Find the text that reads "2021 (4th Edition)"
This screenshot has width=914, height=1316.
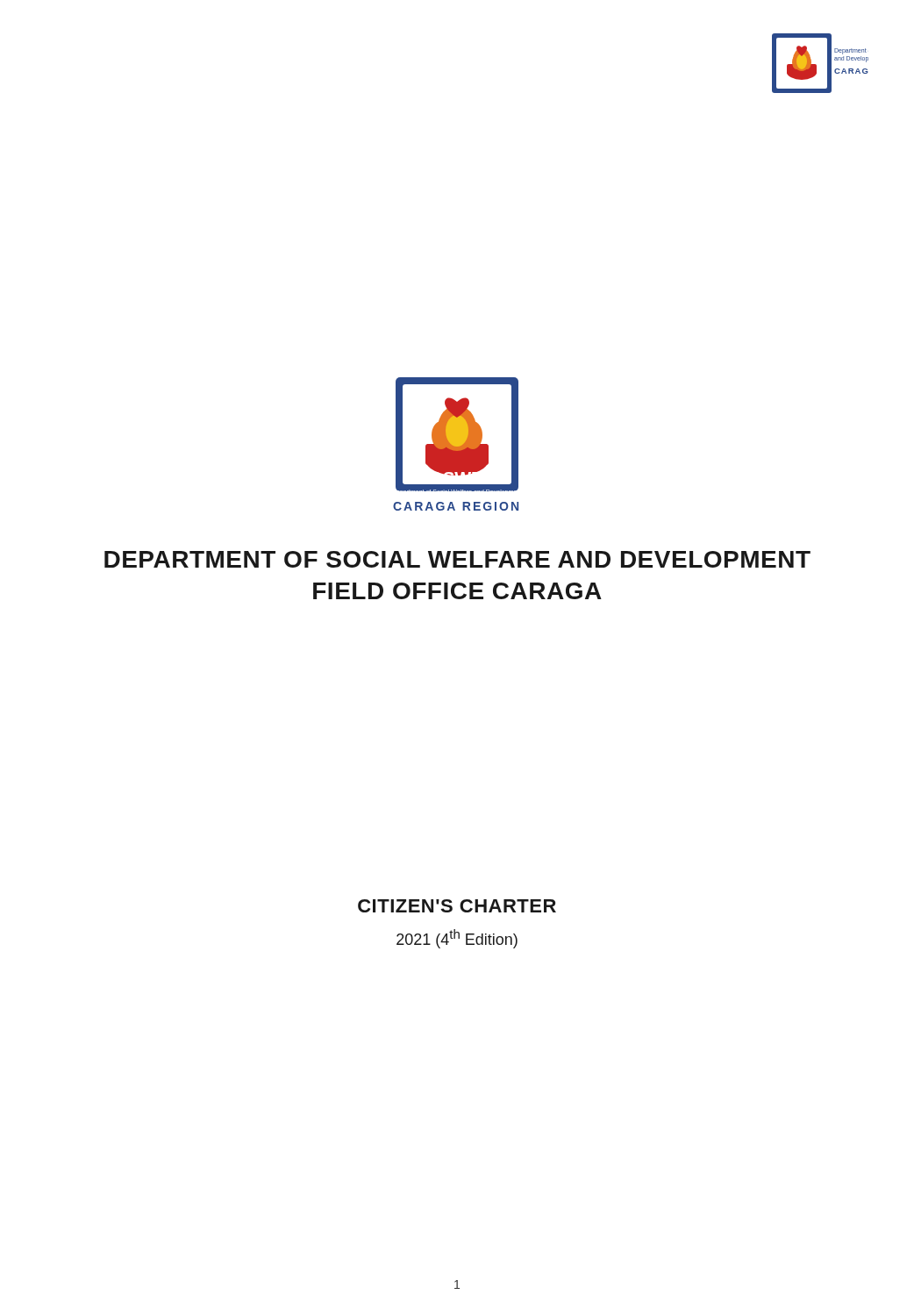click(457, 937)
